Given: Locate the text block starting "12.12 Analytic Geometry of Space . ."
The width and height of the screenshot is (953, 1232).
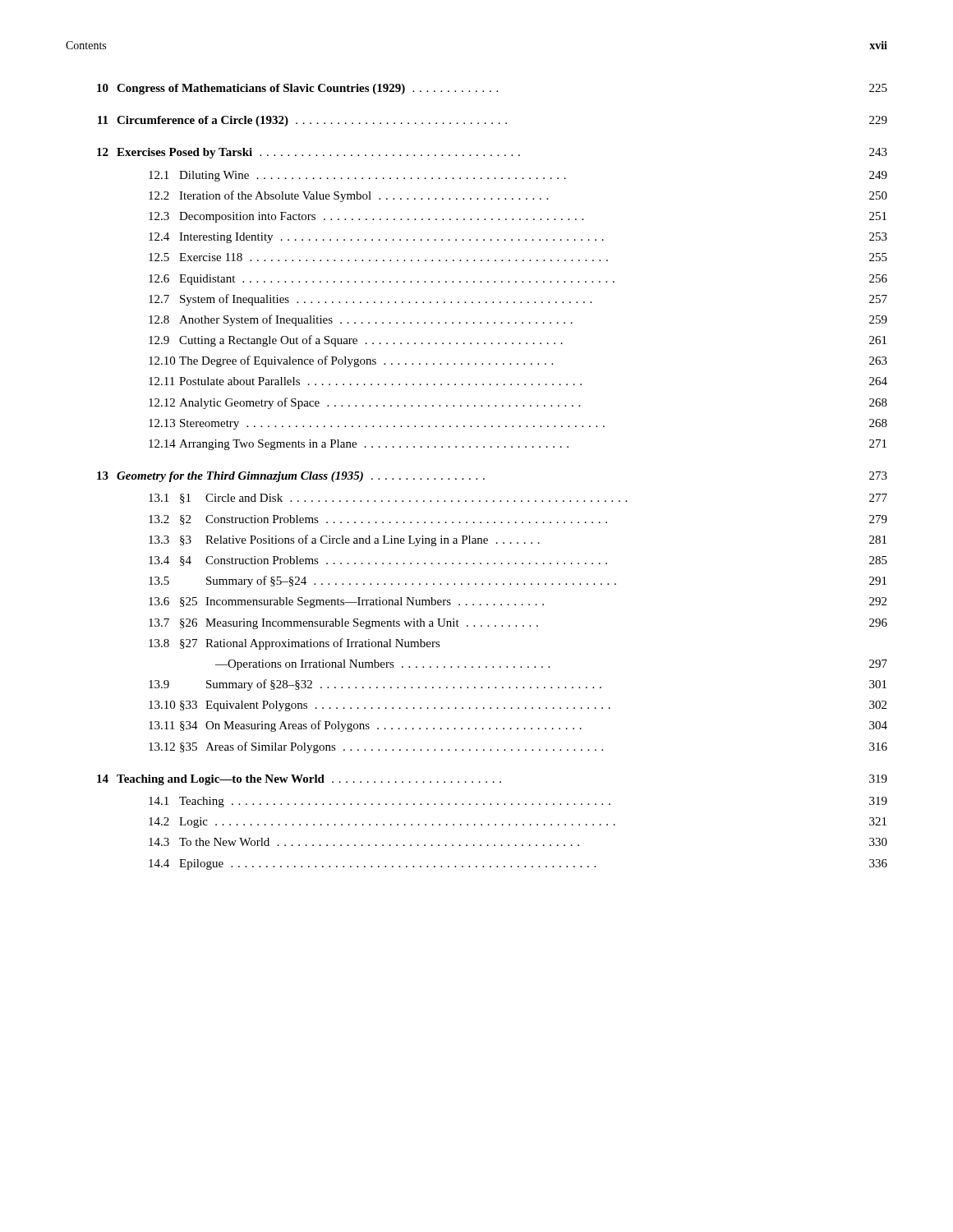Looking at the screenshot, I should coord(518,403).
